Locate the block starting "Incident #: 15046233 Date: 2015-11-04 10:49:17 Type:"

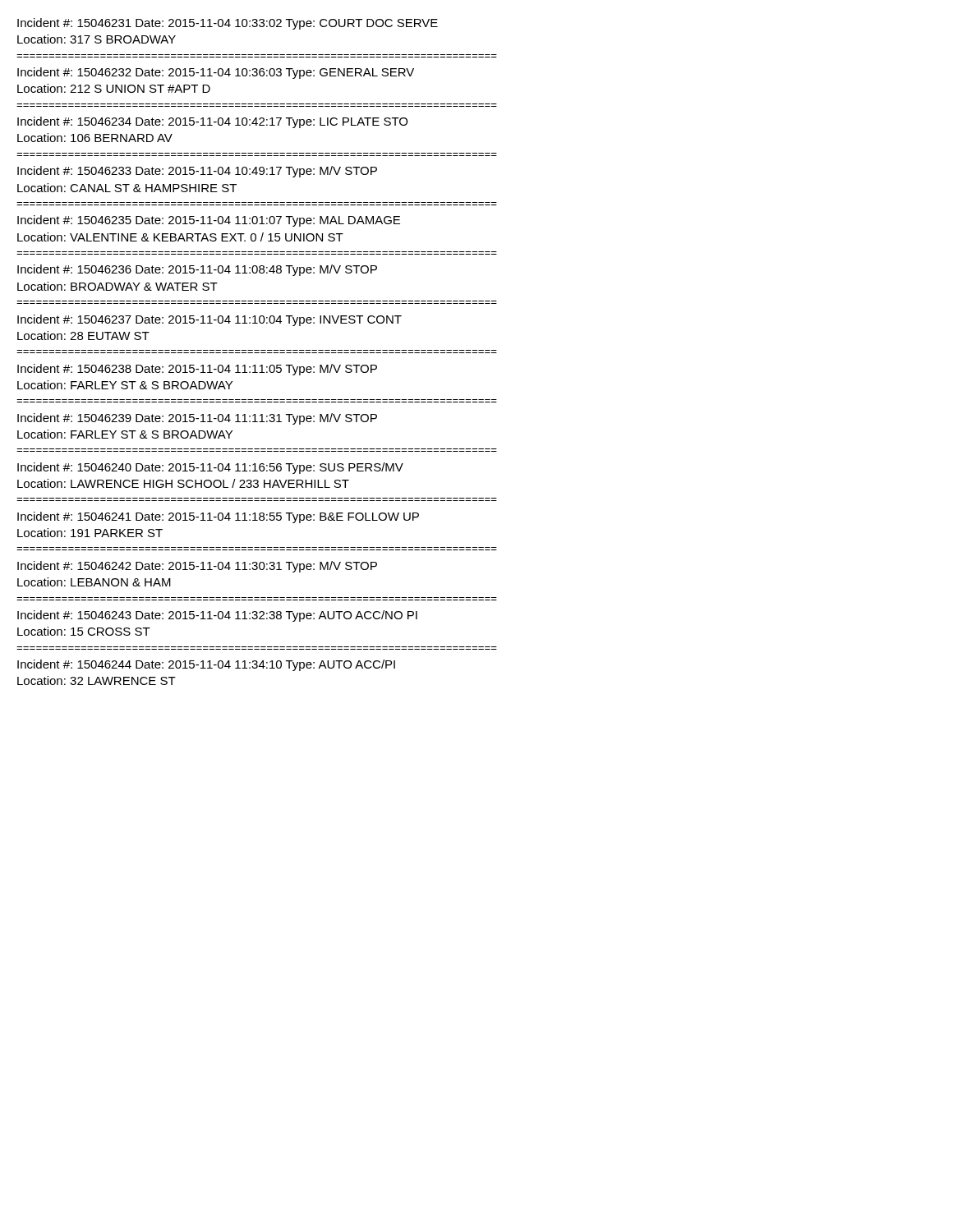pyautogui.click(x=197, y=172)
